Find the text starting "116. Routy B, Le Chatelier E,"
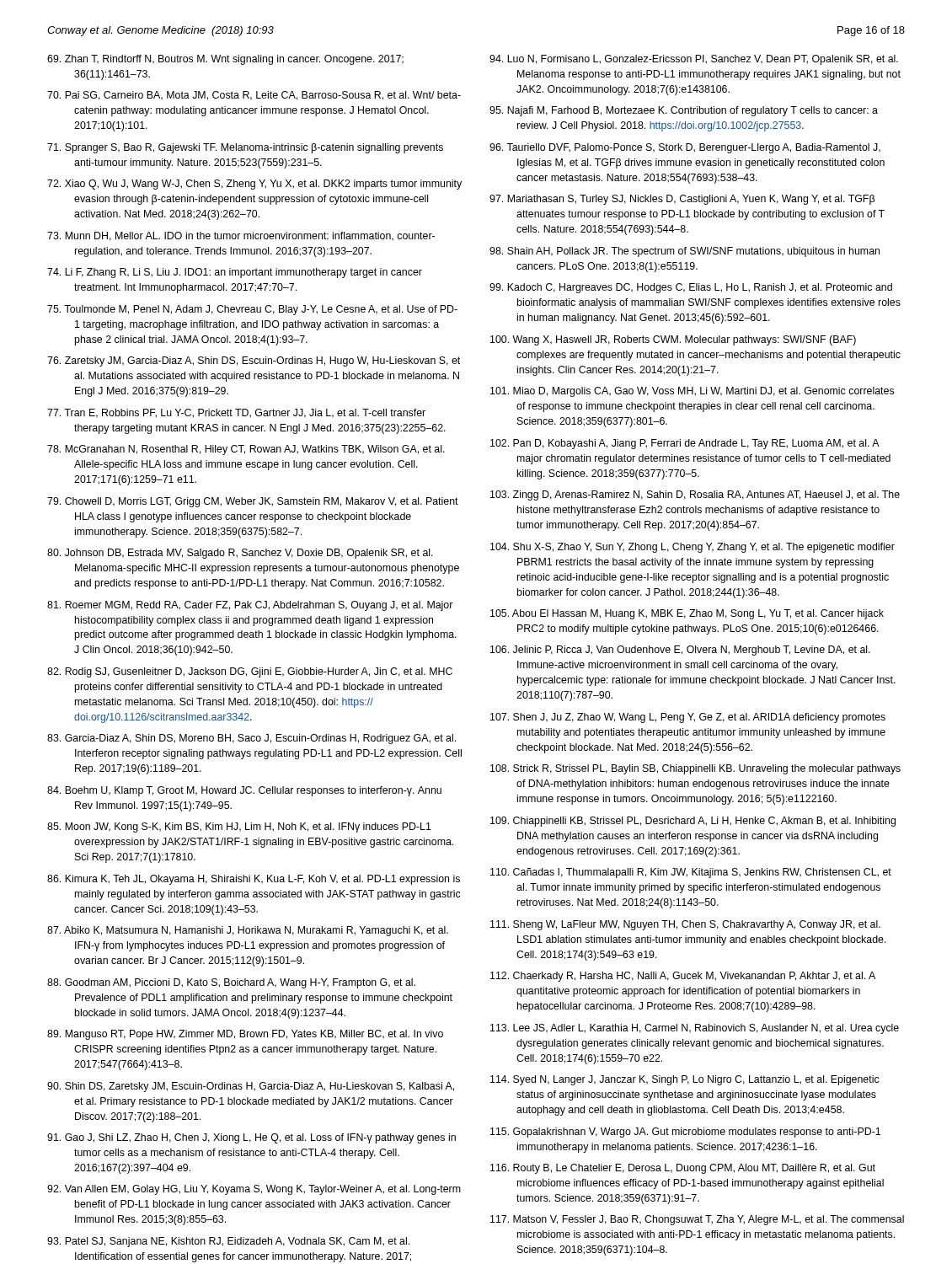The height and width of the screenshot is (1264, 952). pyautogui.click(x=687, y=1183)
